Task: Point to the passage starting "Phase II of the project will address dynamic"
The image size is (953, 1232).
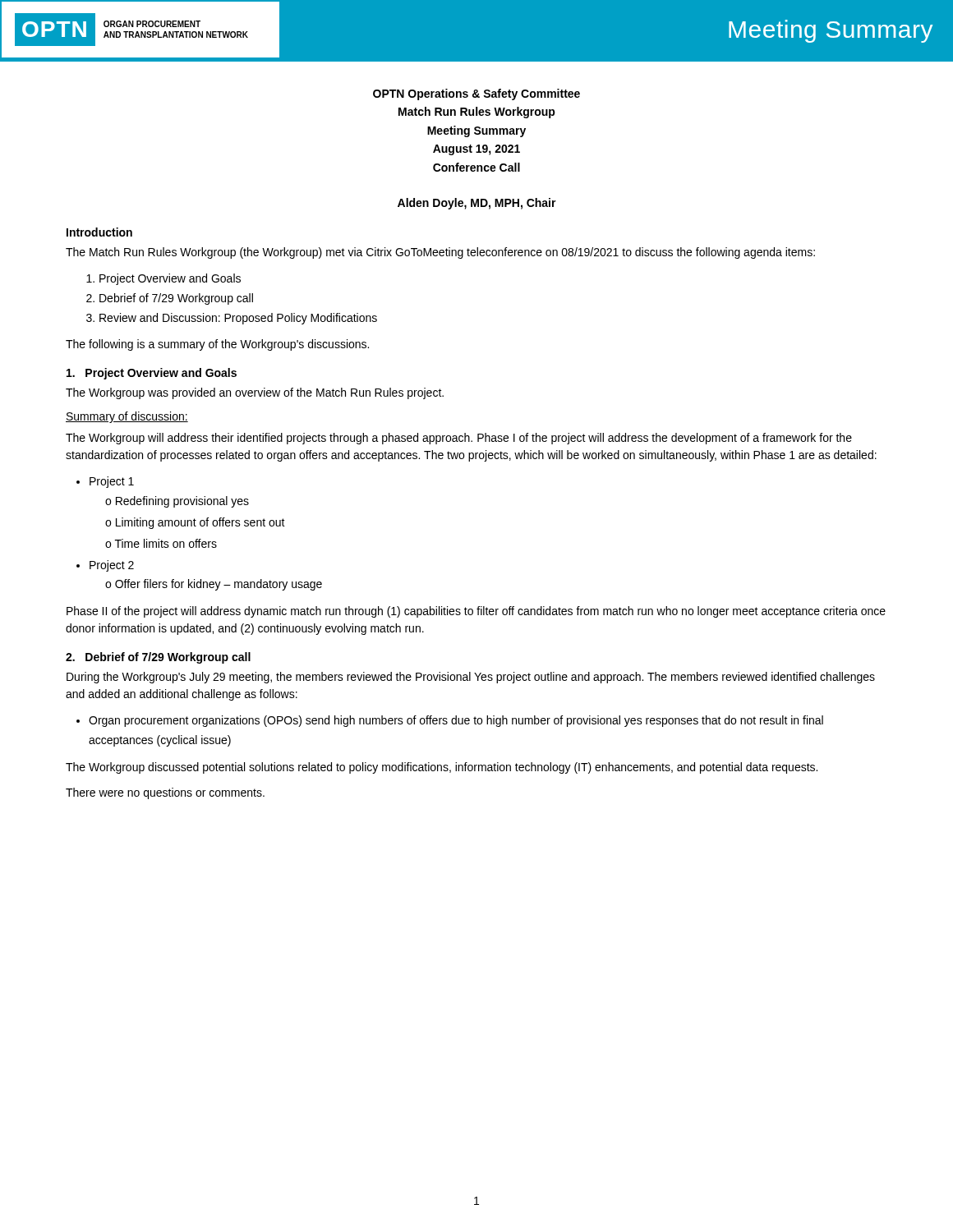Action: (476, 620)
